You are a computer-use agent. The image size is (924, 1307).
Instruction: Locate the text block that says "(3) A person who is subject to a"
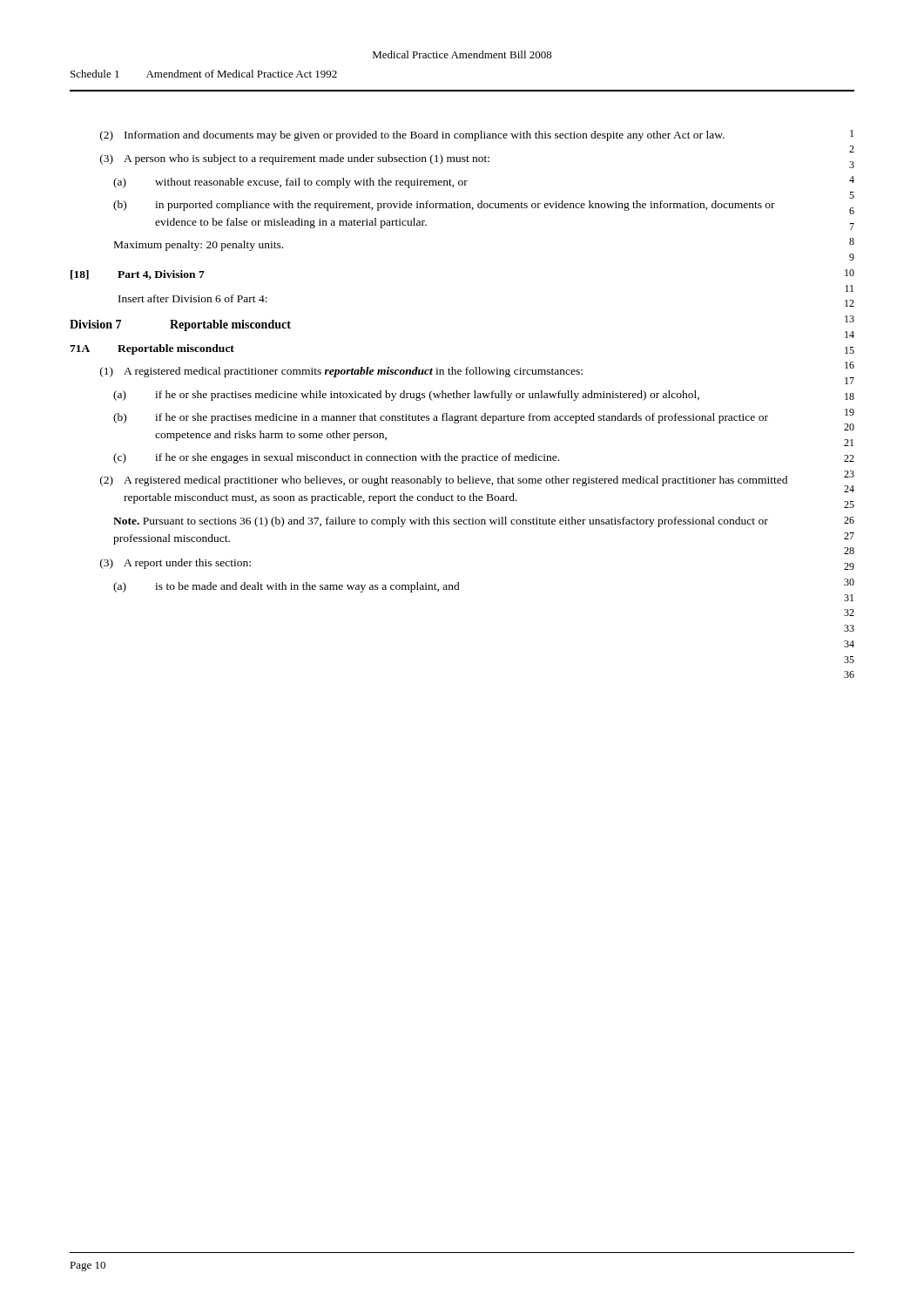point(442,159)
